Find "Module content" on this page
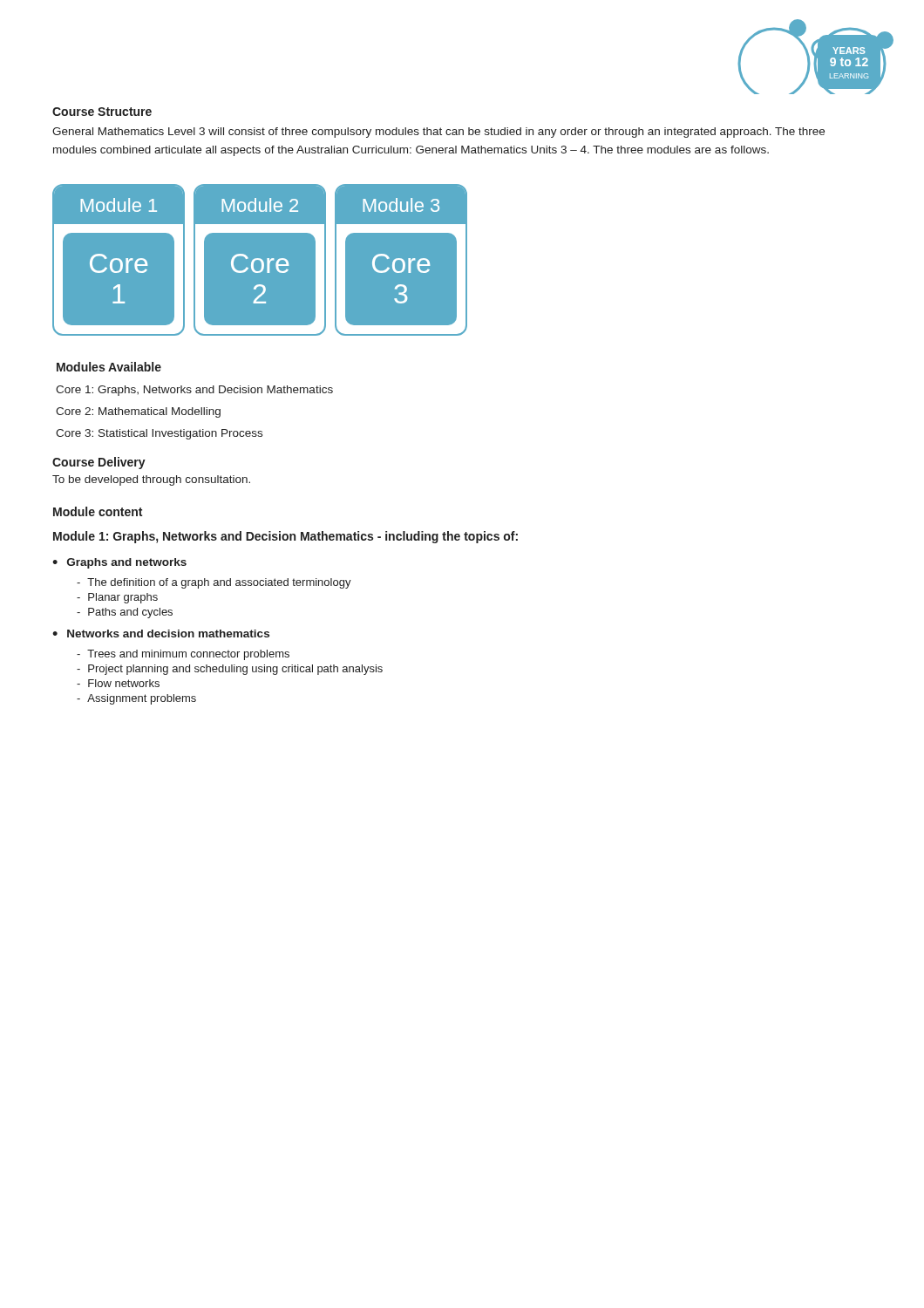 pyautogui.click(x=97, y=512)
